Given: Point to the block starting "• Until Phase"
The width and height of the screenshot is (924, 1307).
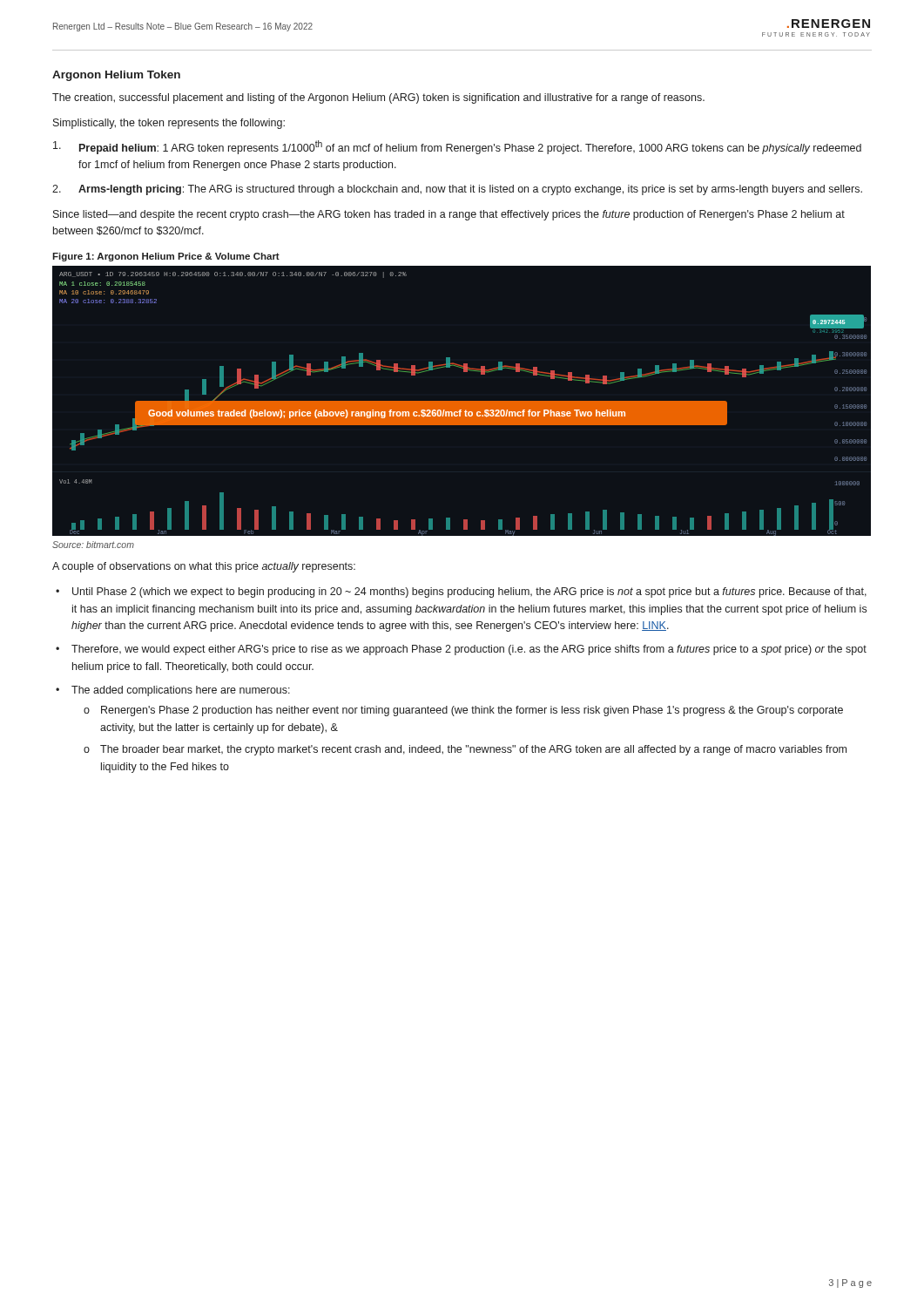Looking at the screenshot, I should tap(461, 608).
